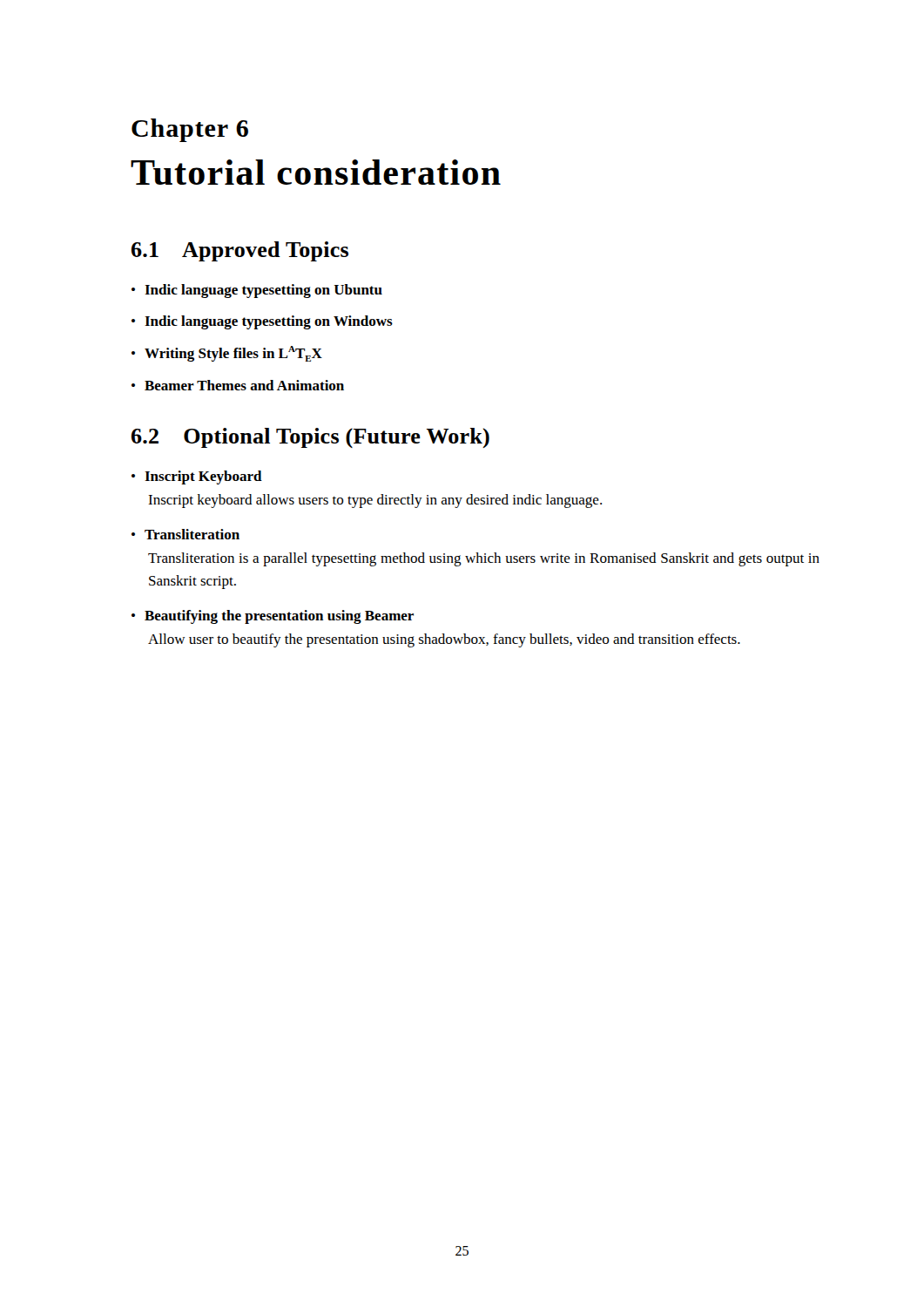Find the element starting "• Writing Style files in"
The image size is (924, 1307).
pos(226,354)
